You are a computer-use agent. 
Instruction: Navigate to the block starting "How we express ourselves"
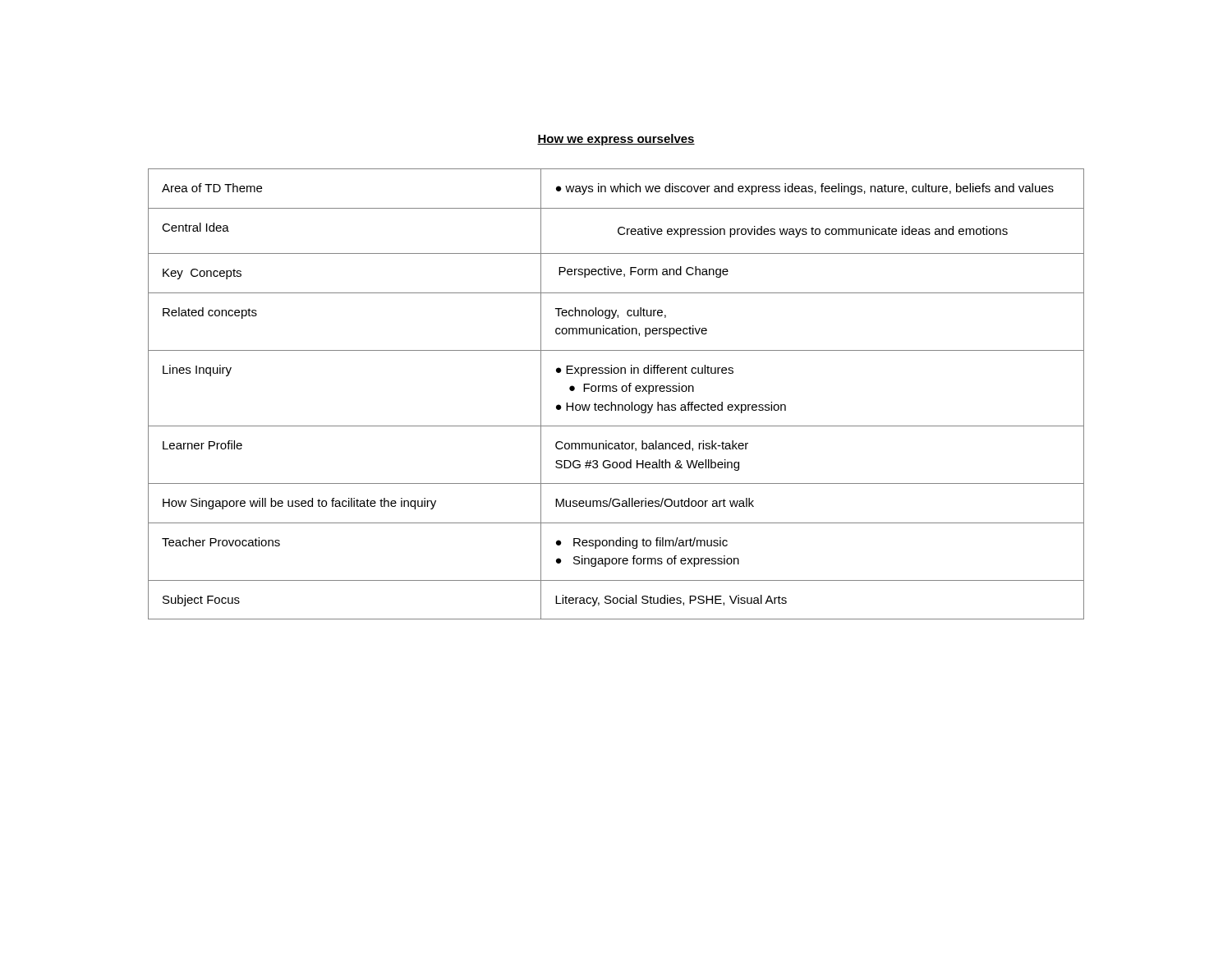tap(616, 138)
